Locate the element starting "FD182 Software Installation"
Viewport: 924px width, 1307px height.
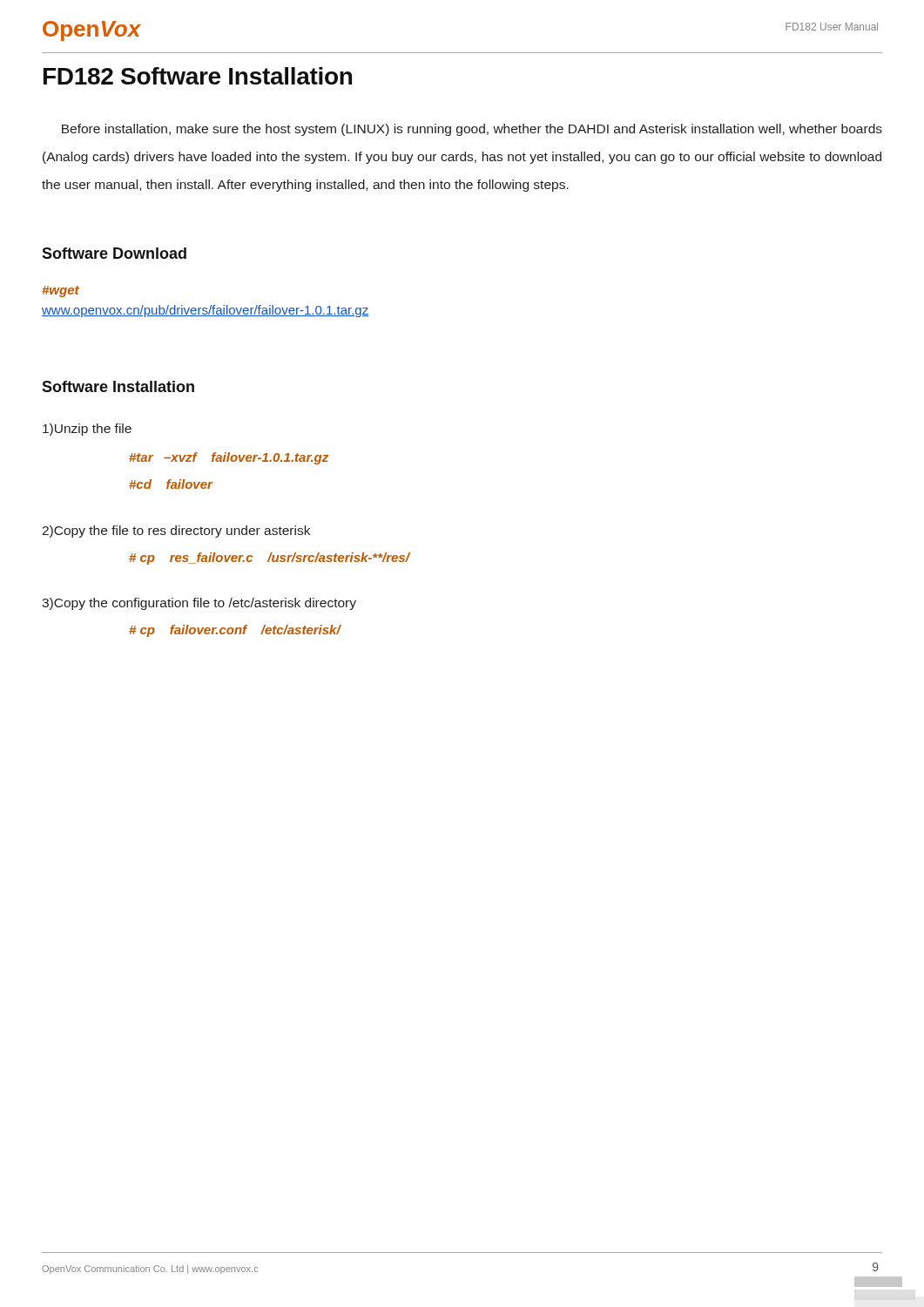click(x=197, y=76)
